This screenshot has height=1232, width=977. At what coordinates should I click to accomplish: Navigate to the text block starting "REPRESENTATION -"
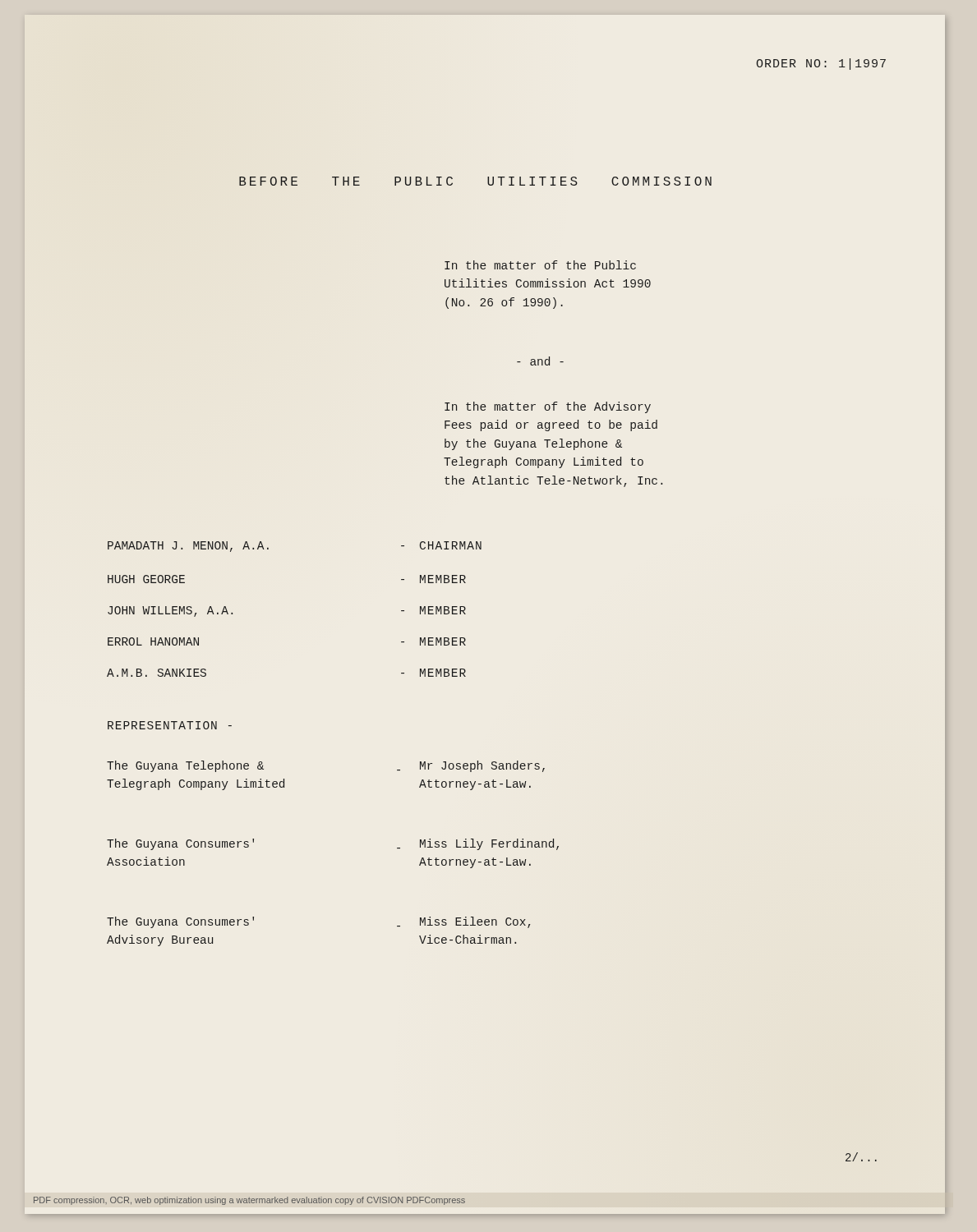pyautogui.click(x=171, y=726)
